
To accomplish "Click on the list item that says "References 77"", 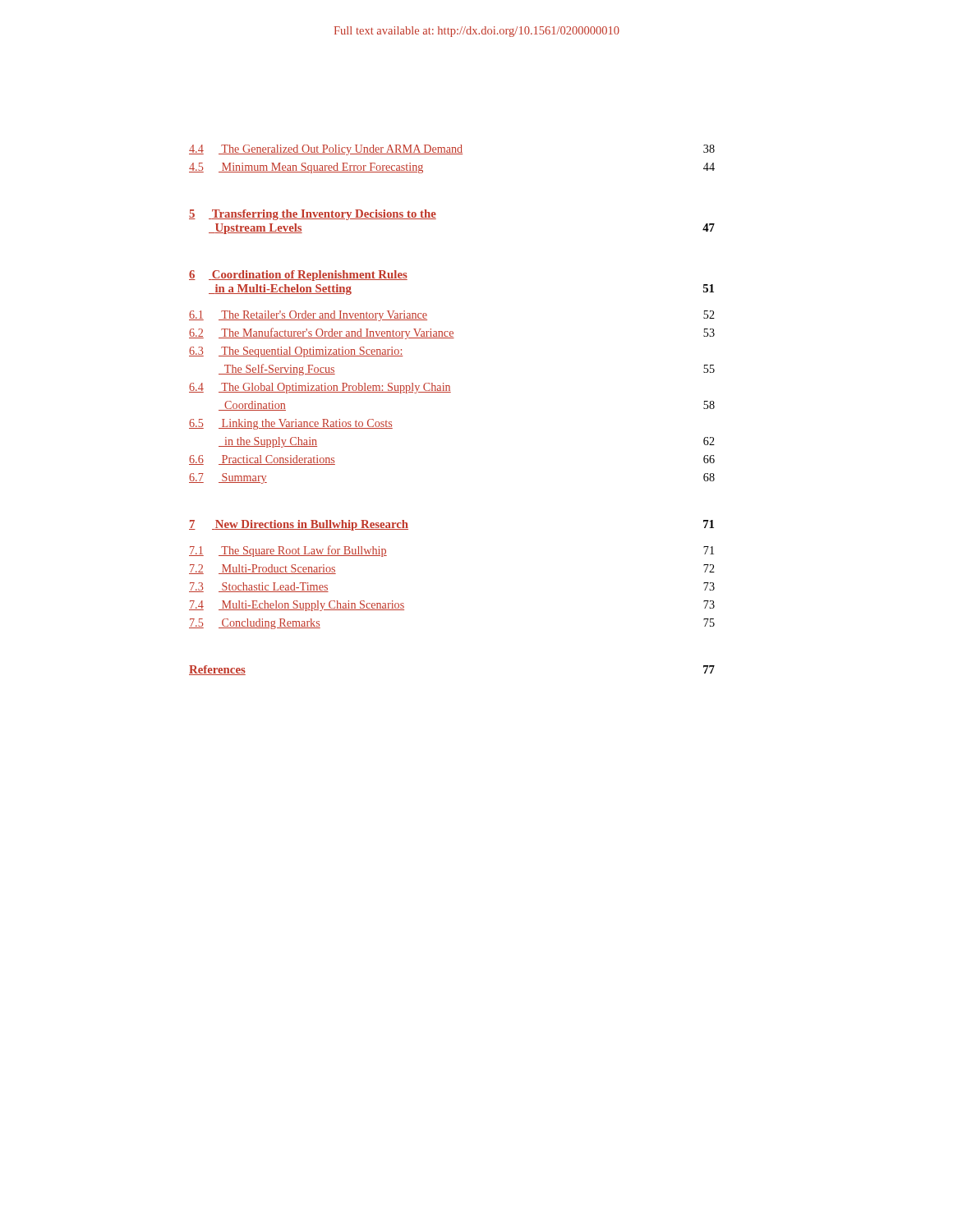I will tap(218, 670).
